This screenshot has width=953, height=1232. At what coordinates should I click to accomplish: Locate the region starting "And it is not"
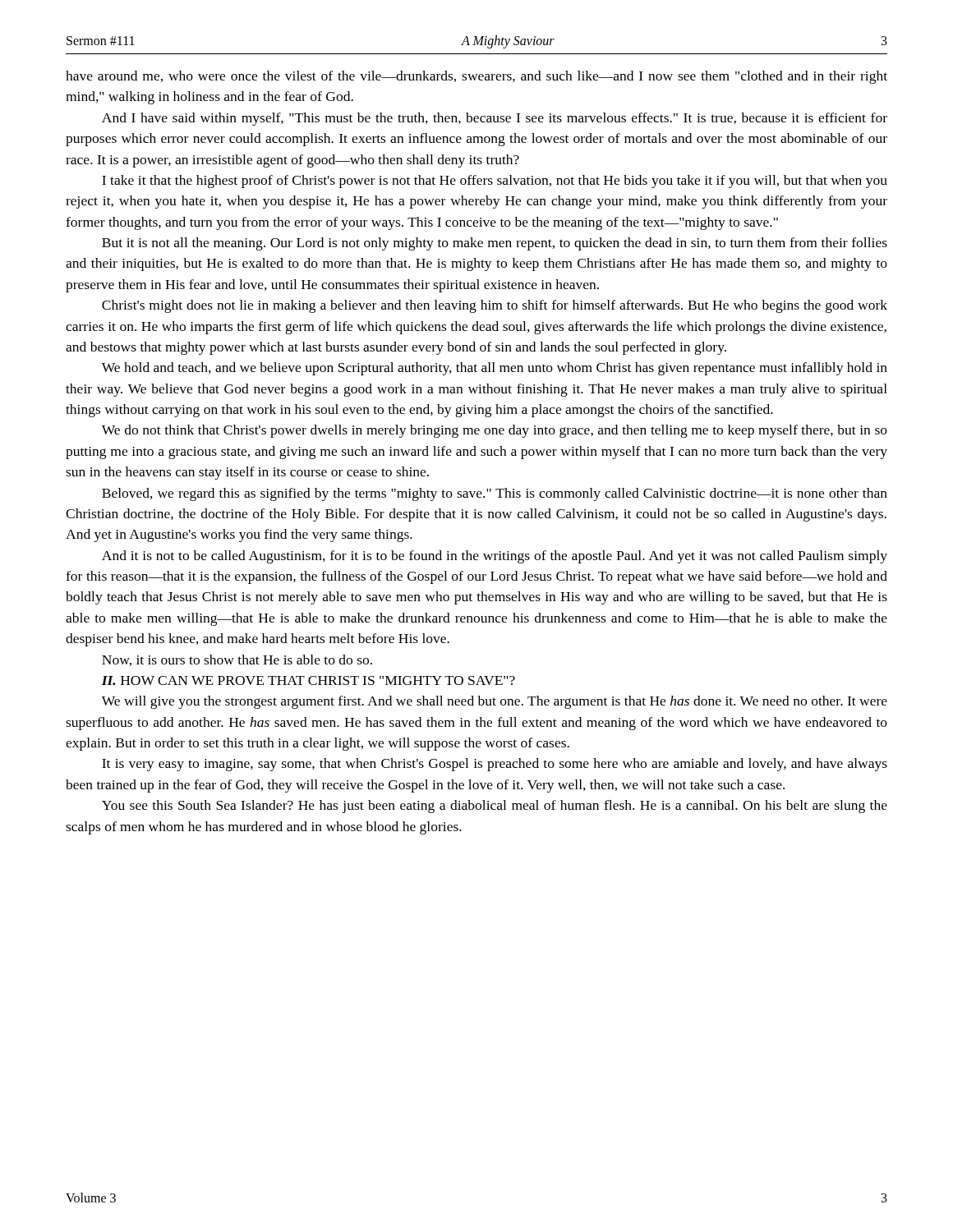point(476,597)
